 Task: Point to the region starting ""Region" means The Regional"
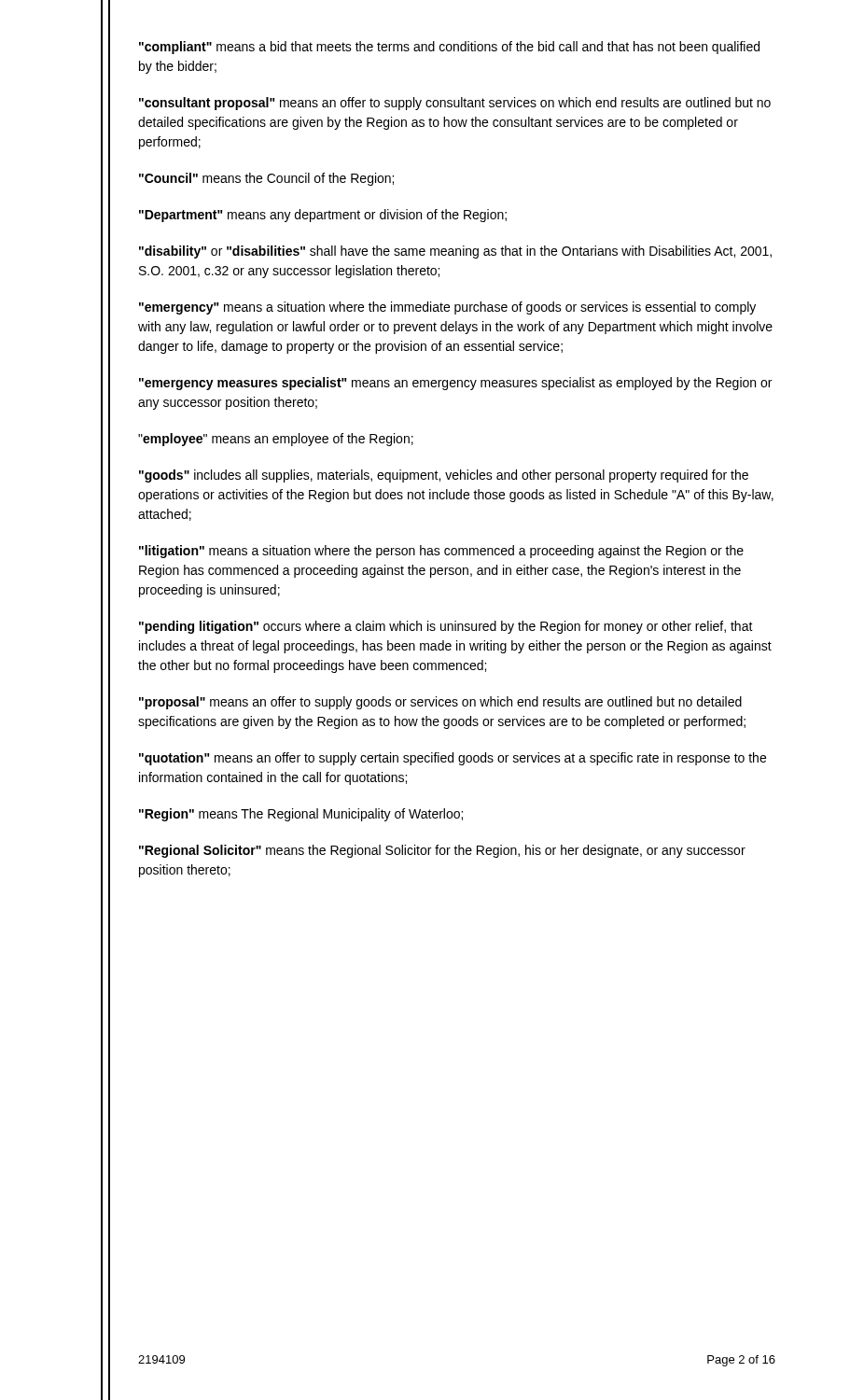point(301,814)
